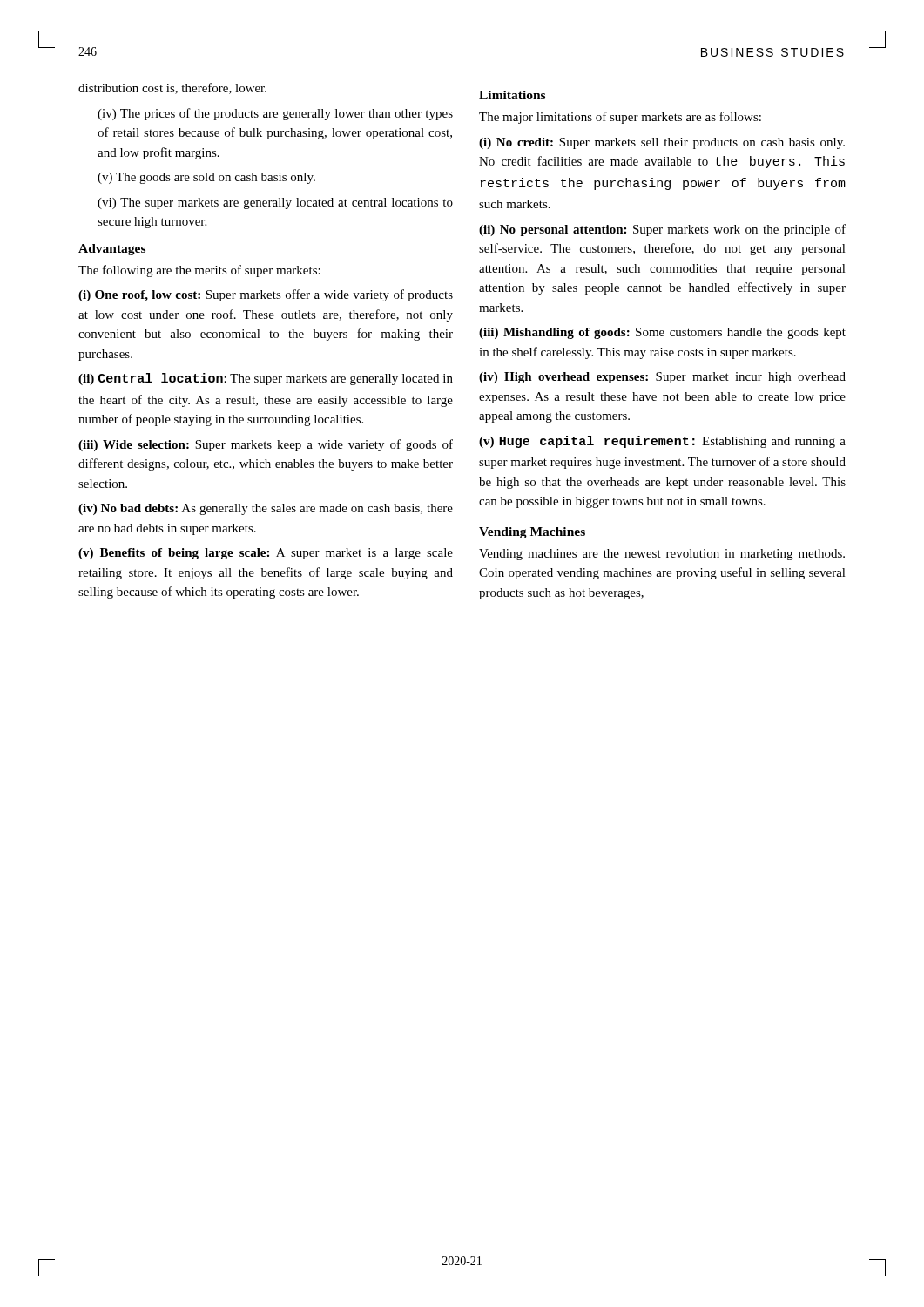Find the passage starting "(iii) Wide selection: Super markets"
Screen dimensions: 1307x924
coord(266,464)
